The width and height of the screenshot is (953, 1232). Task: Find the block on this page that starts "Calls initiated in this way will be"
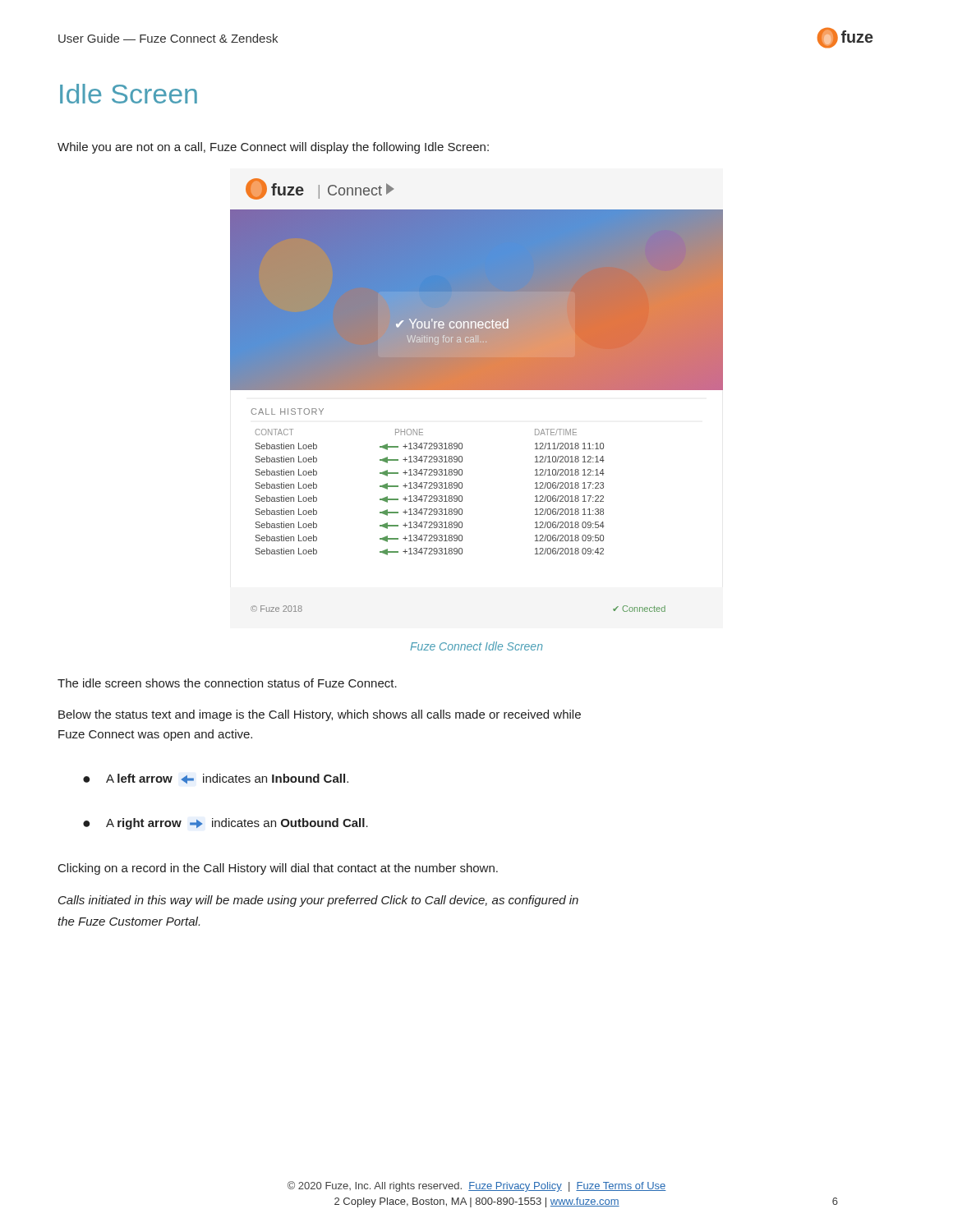point(318,910)
